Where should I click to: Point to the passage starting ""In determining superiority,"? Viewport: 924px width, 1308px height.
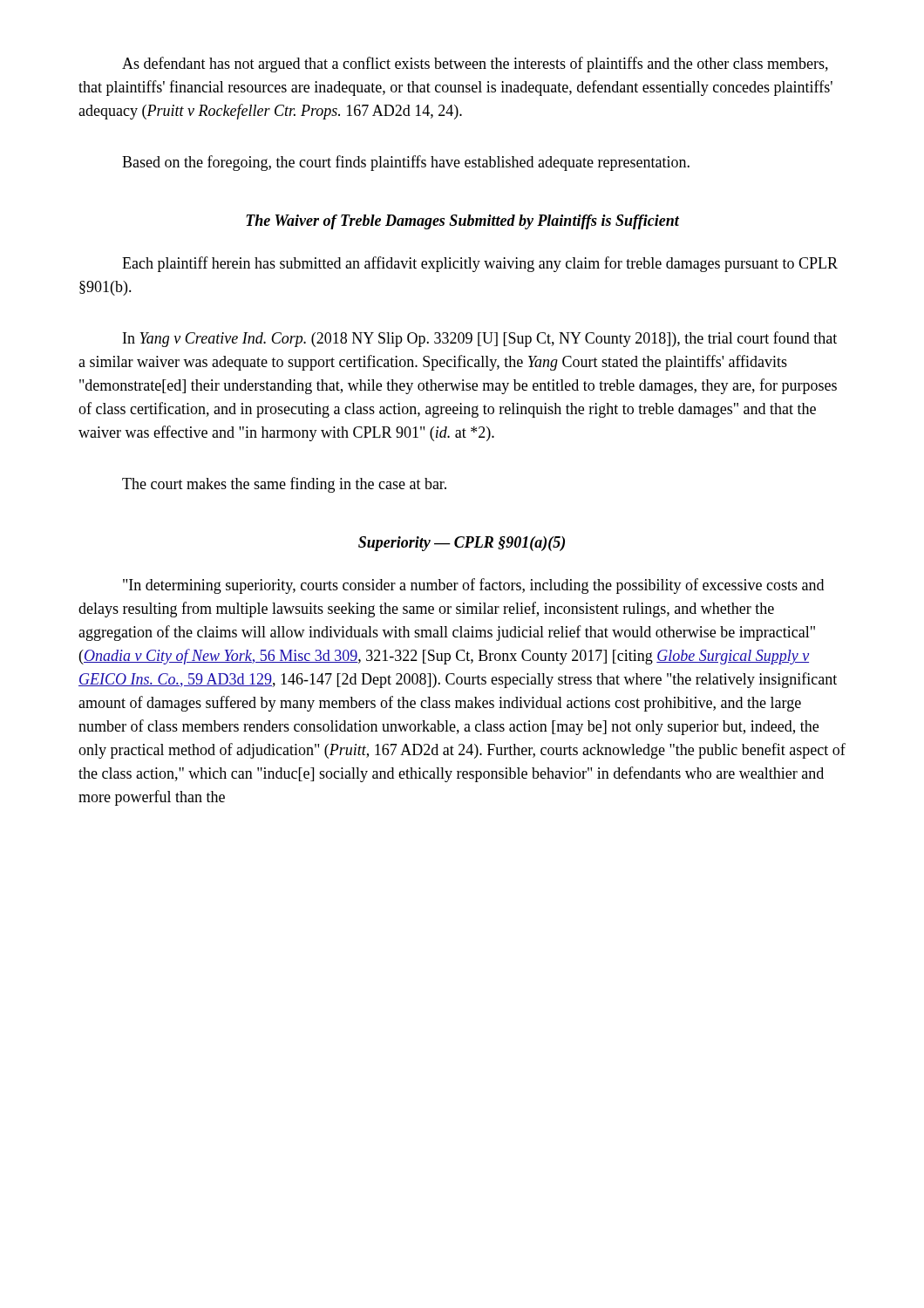(462, 692)
